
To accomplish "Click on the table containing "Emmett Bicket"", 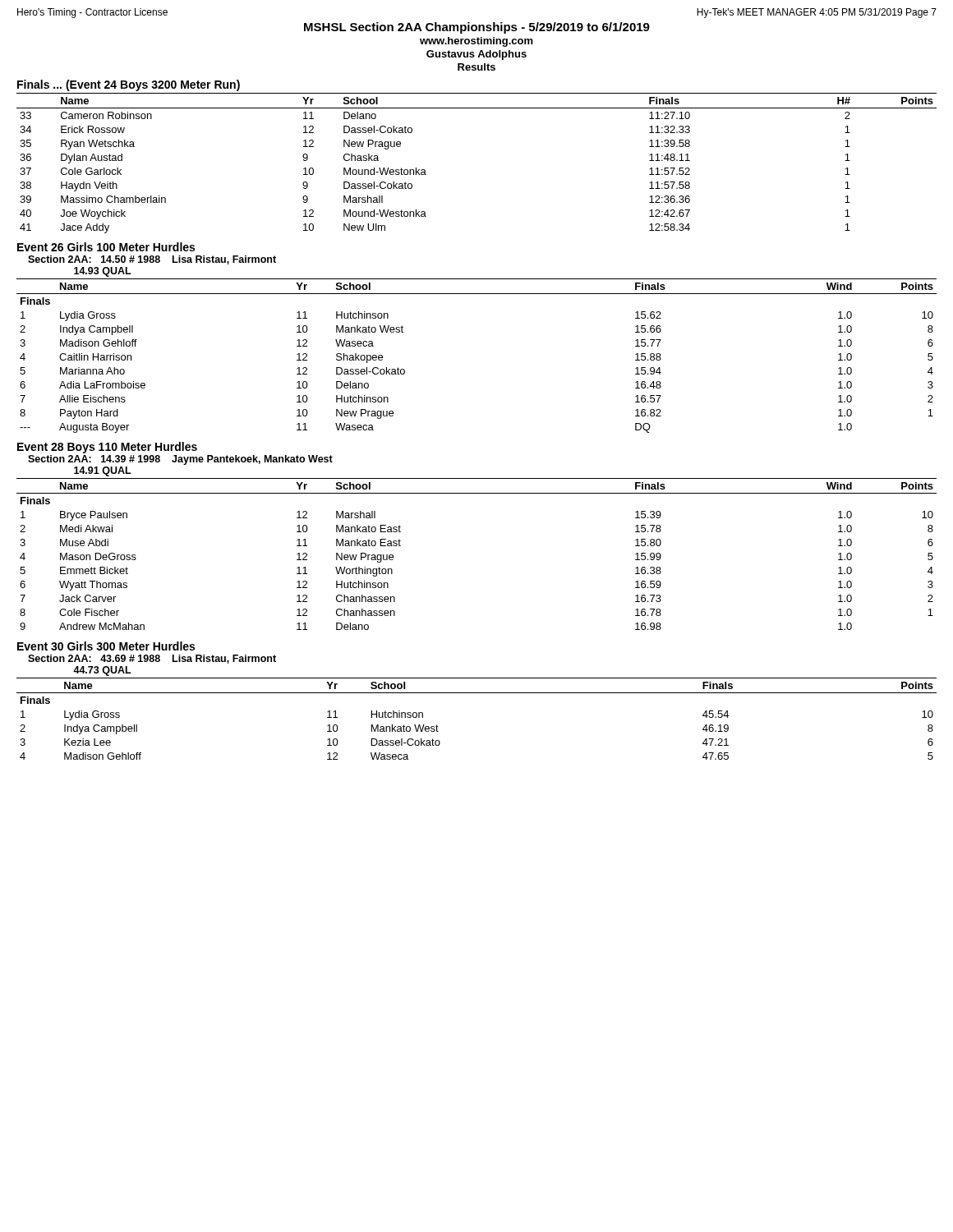I will (476, 556).
